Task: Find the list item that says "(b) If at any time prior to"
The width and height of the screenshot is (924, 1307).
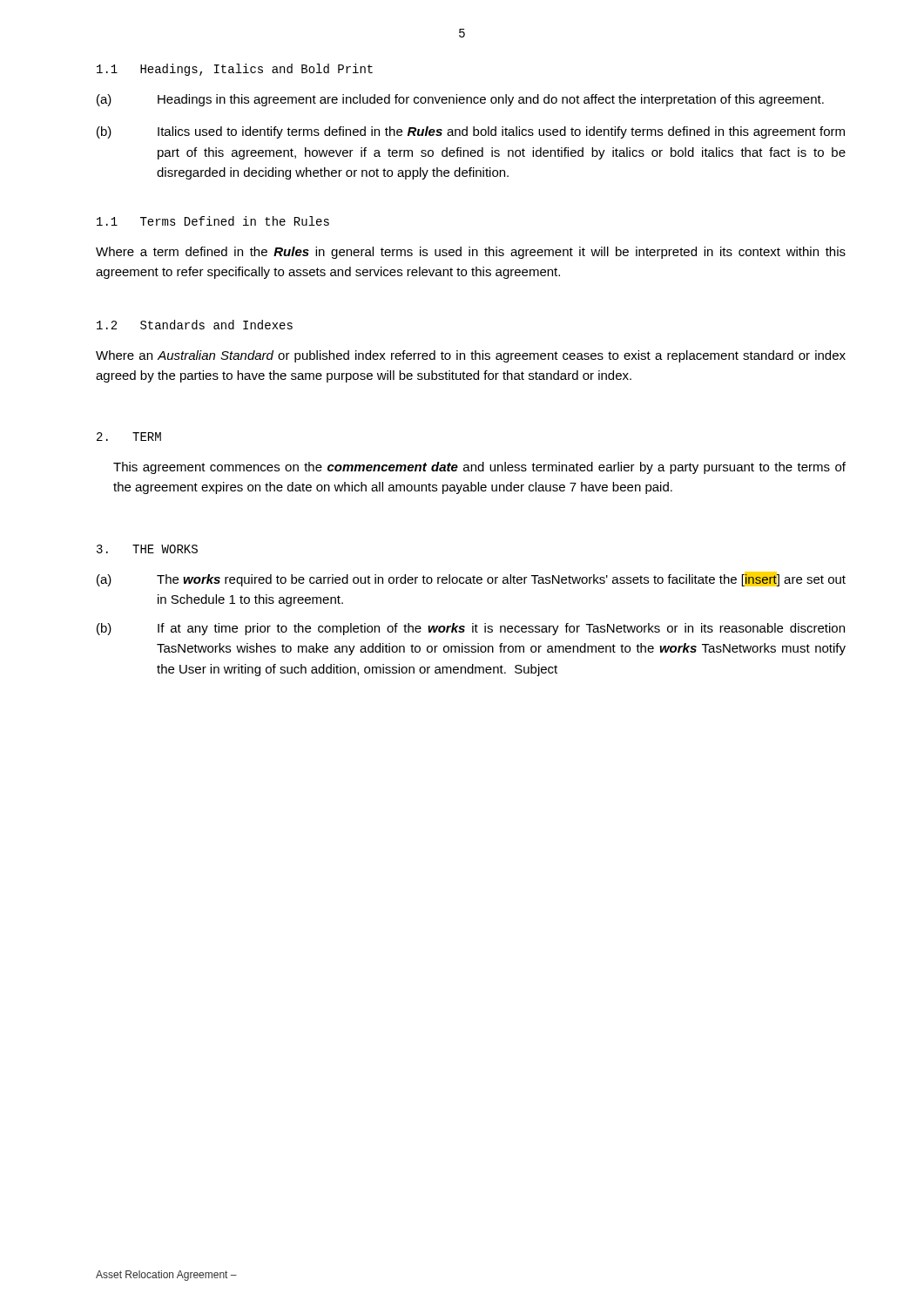Action: pos(471,648)
